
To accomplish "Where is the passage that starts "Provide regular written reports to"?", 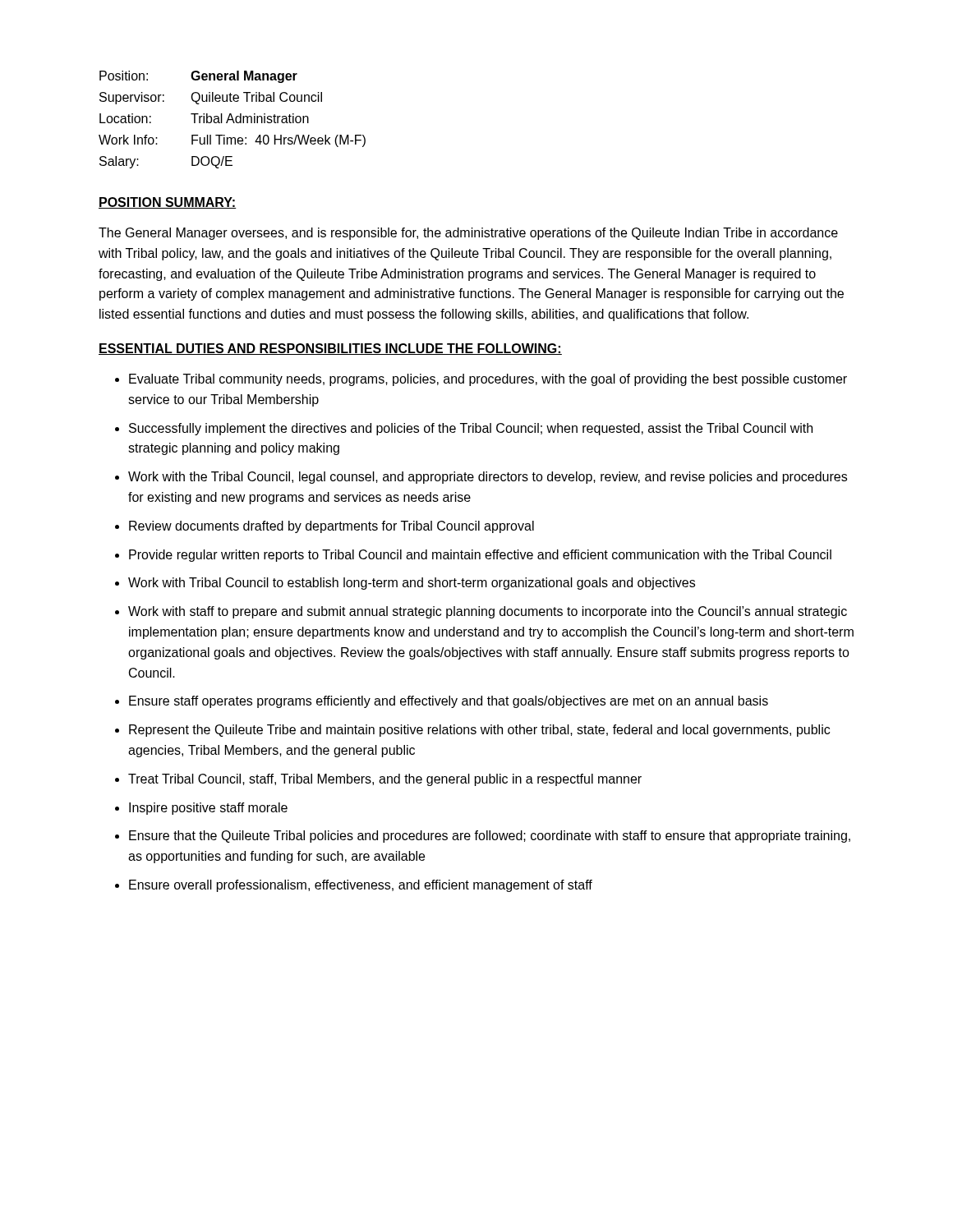I will (480, 554).
